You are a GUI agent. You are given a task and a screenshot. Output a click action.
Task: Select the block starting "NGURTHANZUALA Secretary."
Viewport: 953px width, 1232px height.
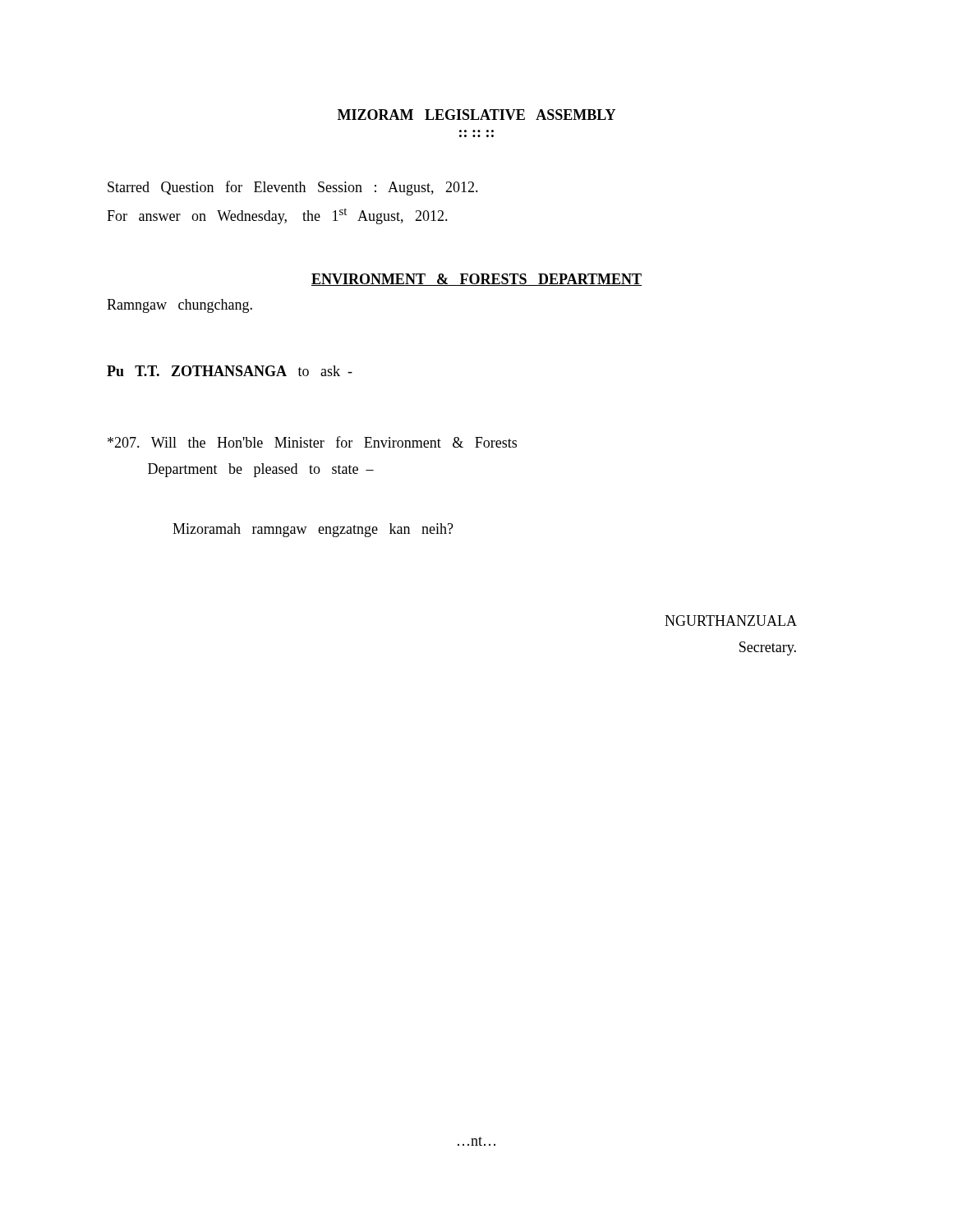pos(731,634)
